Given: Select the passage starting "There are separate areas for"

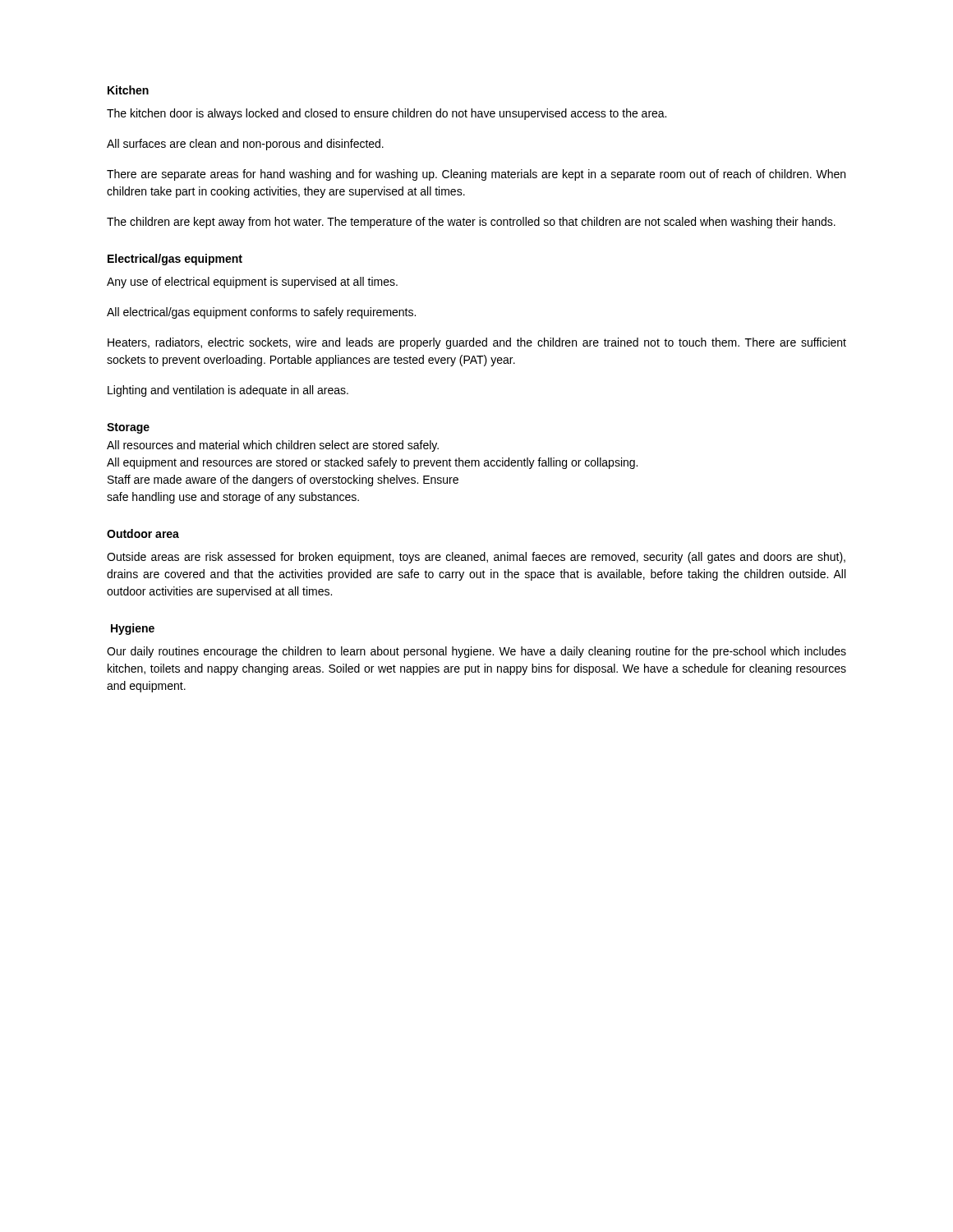Looking at the screenshot, I should tap(476, 183).
